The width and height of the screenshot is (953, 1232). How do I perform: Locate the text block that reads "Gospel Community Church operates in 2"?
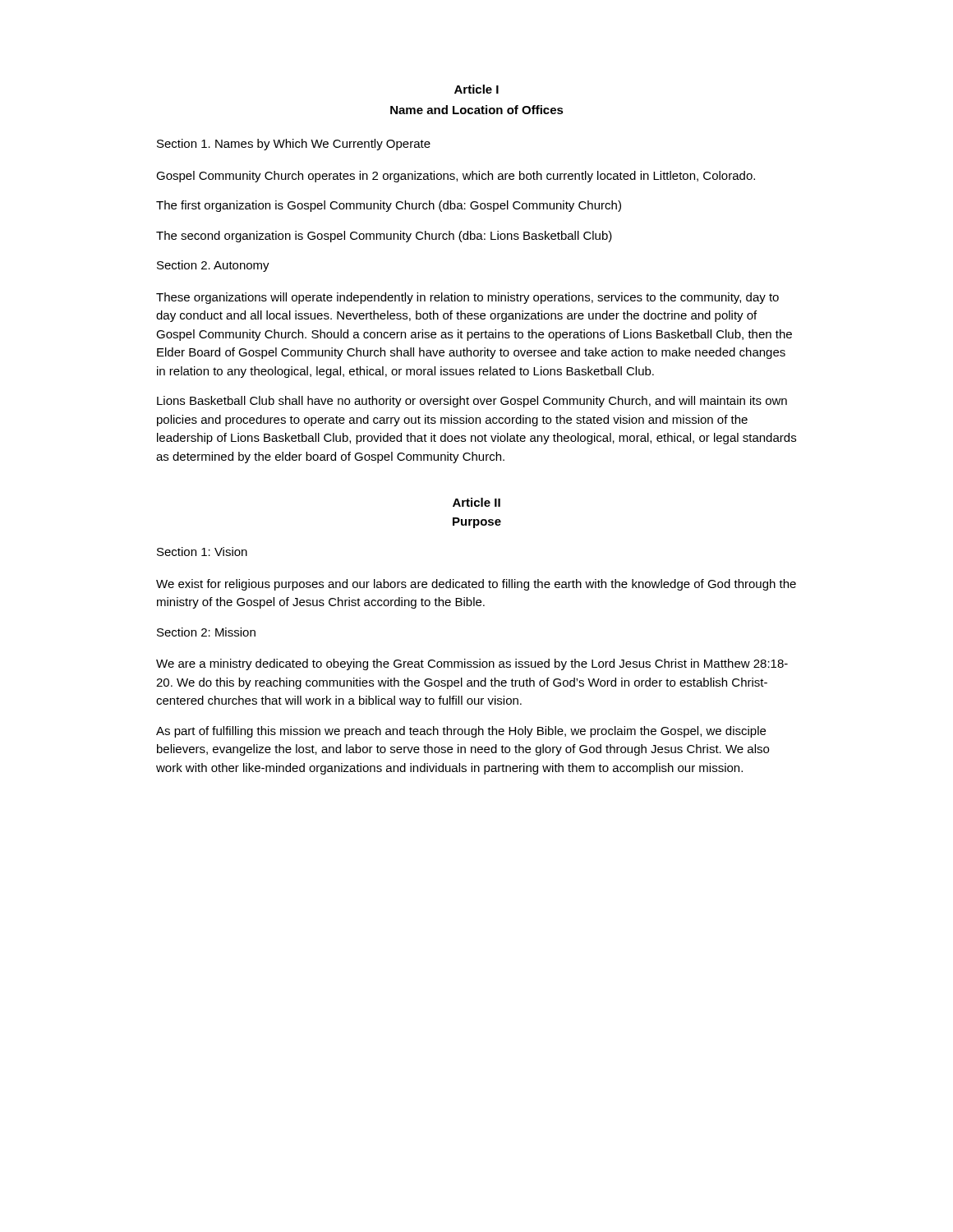click(456, 175)
